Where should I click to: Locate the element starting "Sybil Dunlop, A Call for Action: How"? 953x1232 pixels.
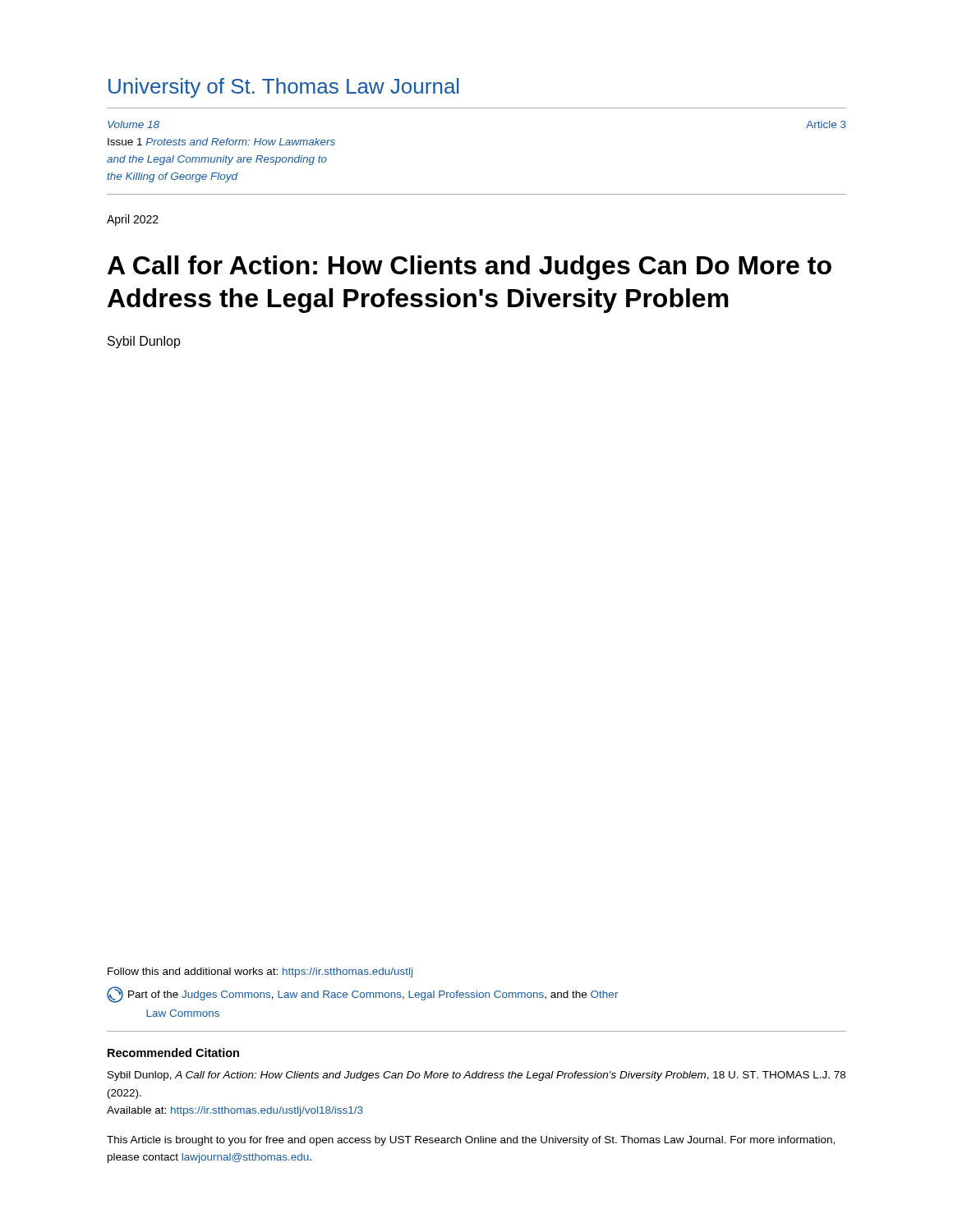tap(476, 1076)
